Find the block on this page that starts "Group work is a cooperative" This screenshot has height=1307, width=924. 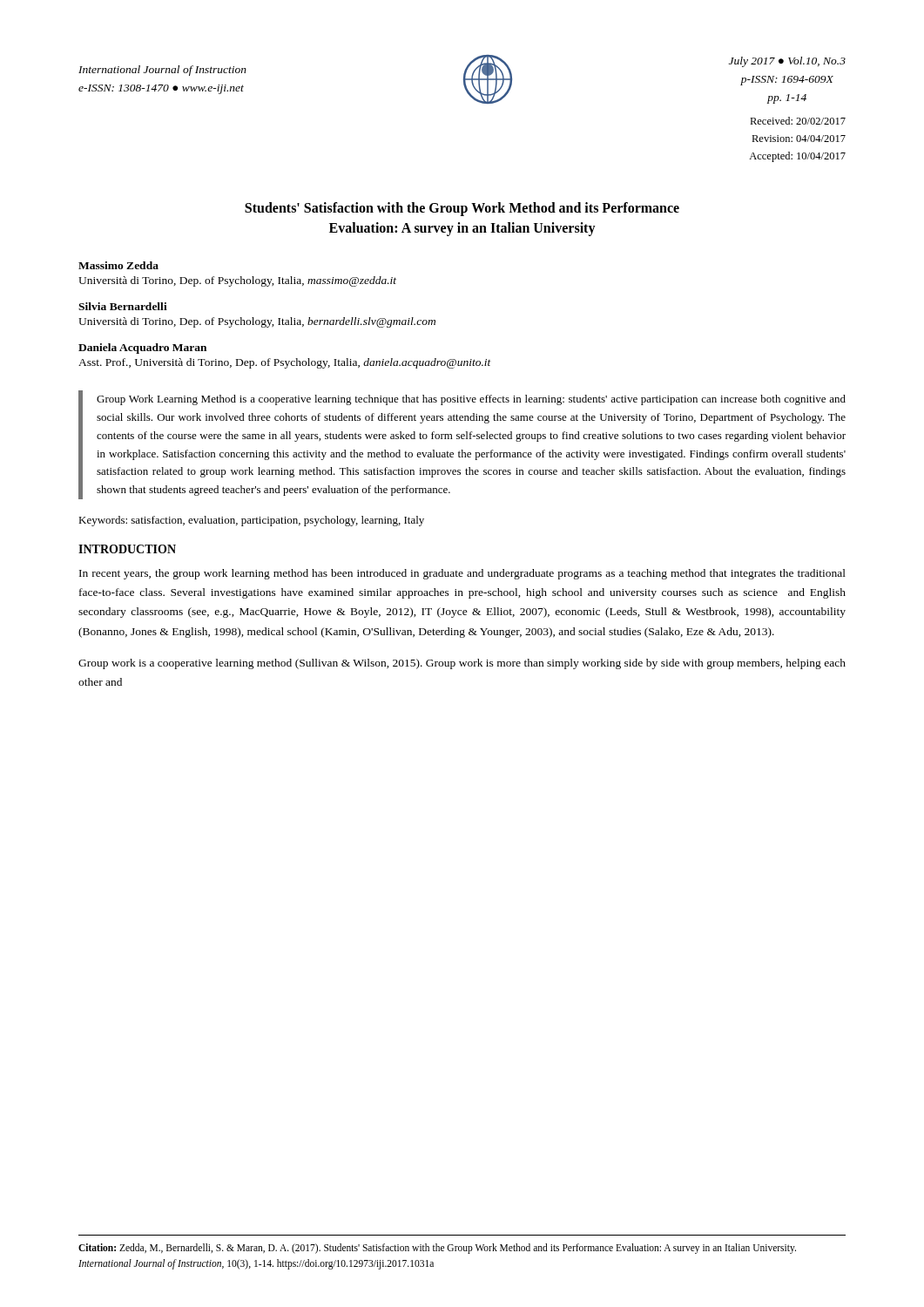tap(462, 672)
